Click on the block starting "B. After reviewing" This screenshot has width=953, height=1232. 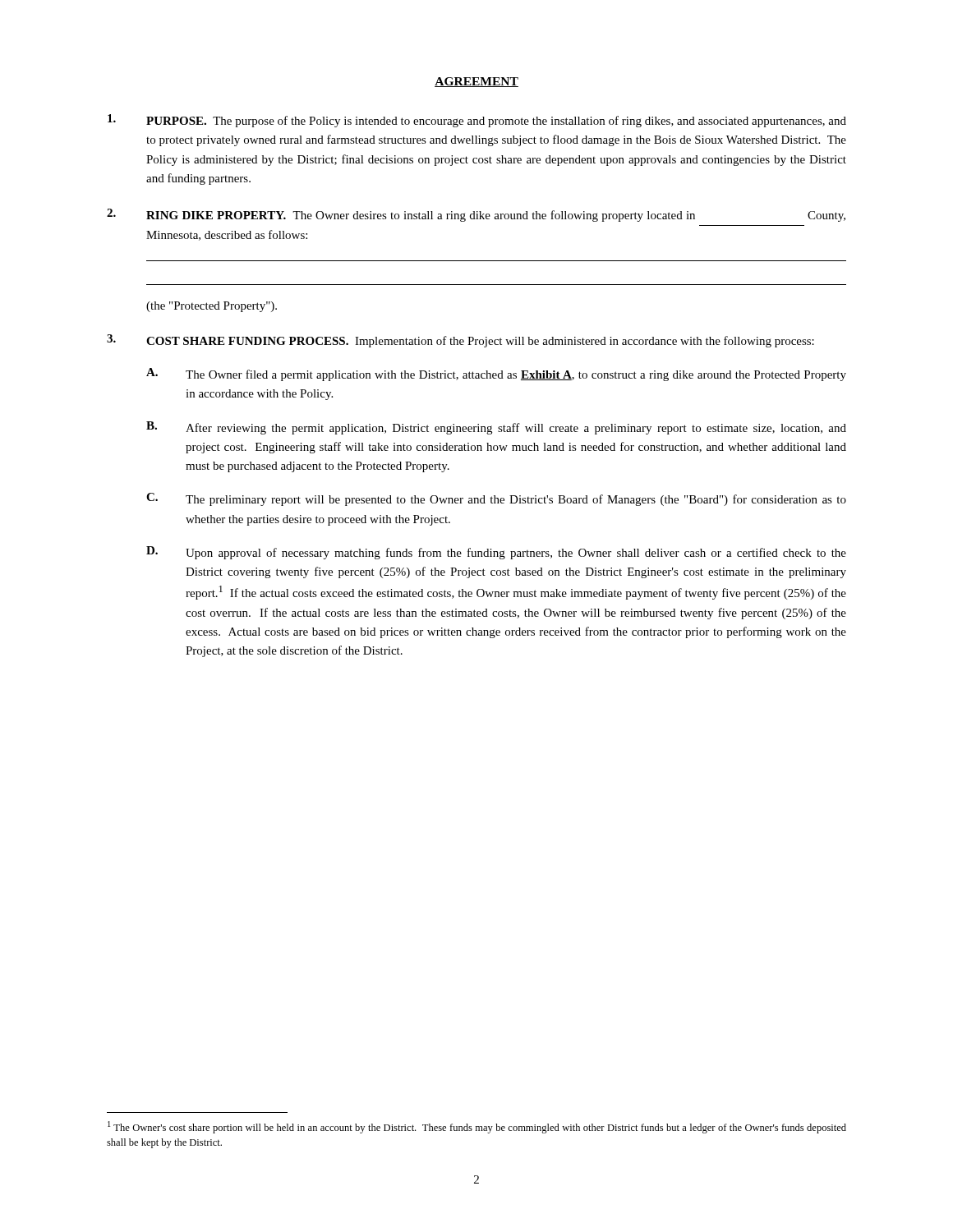496,447
